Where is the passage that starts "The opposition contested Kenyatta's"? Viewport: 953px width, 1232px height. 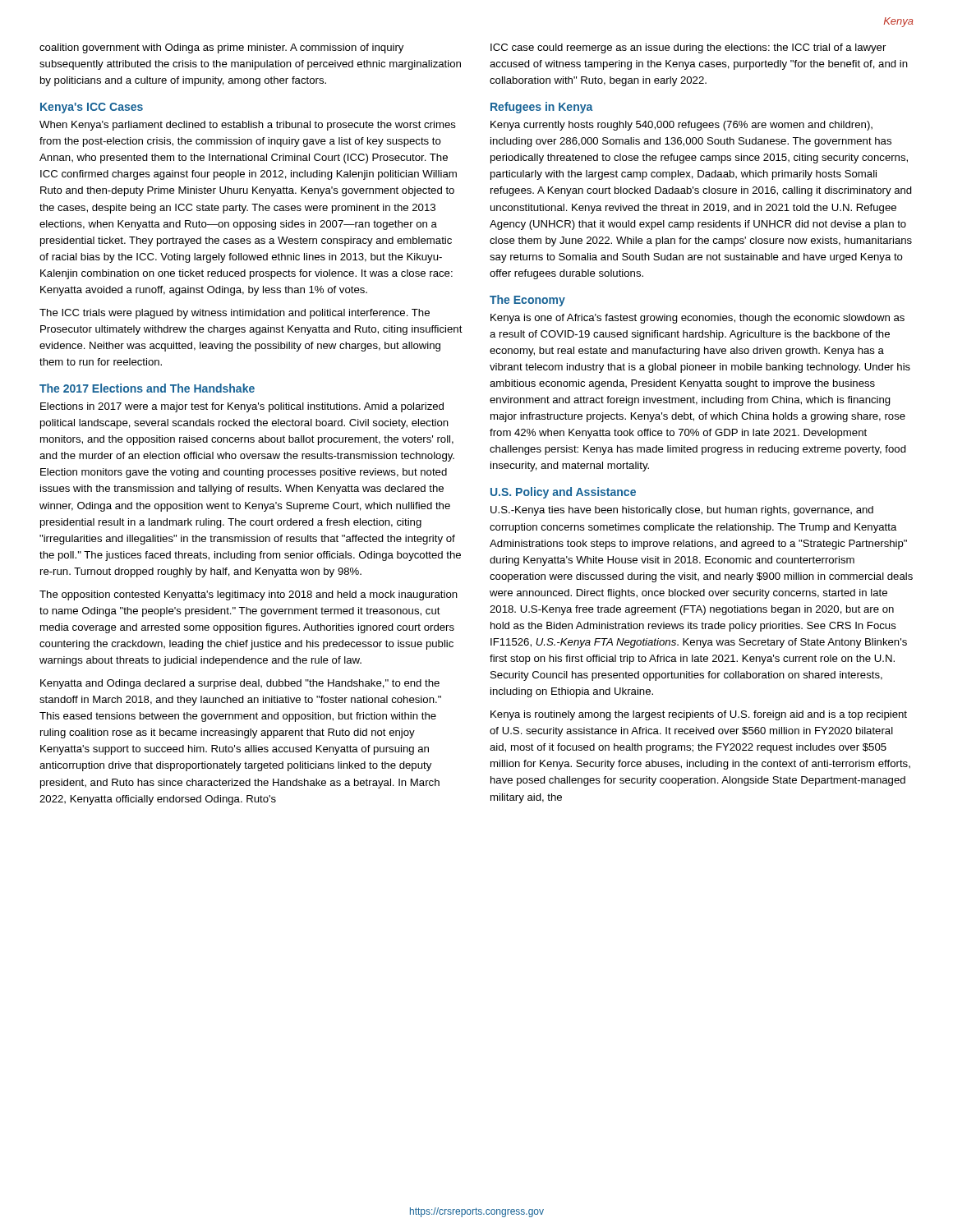pyautogui.click(x=249, y=627)
